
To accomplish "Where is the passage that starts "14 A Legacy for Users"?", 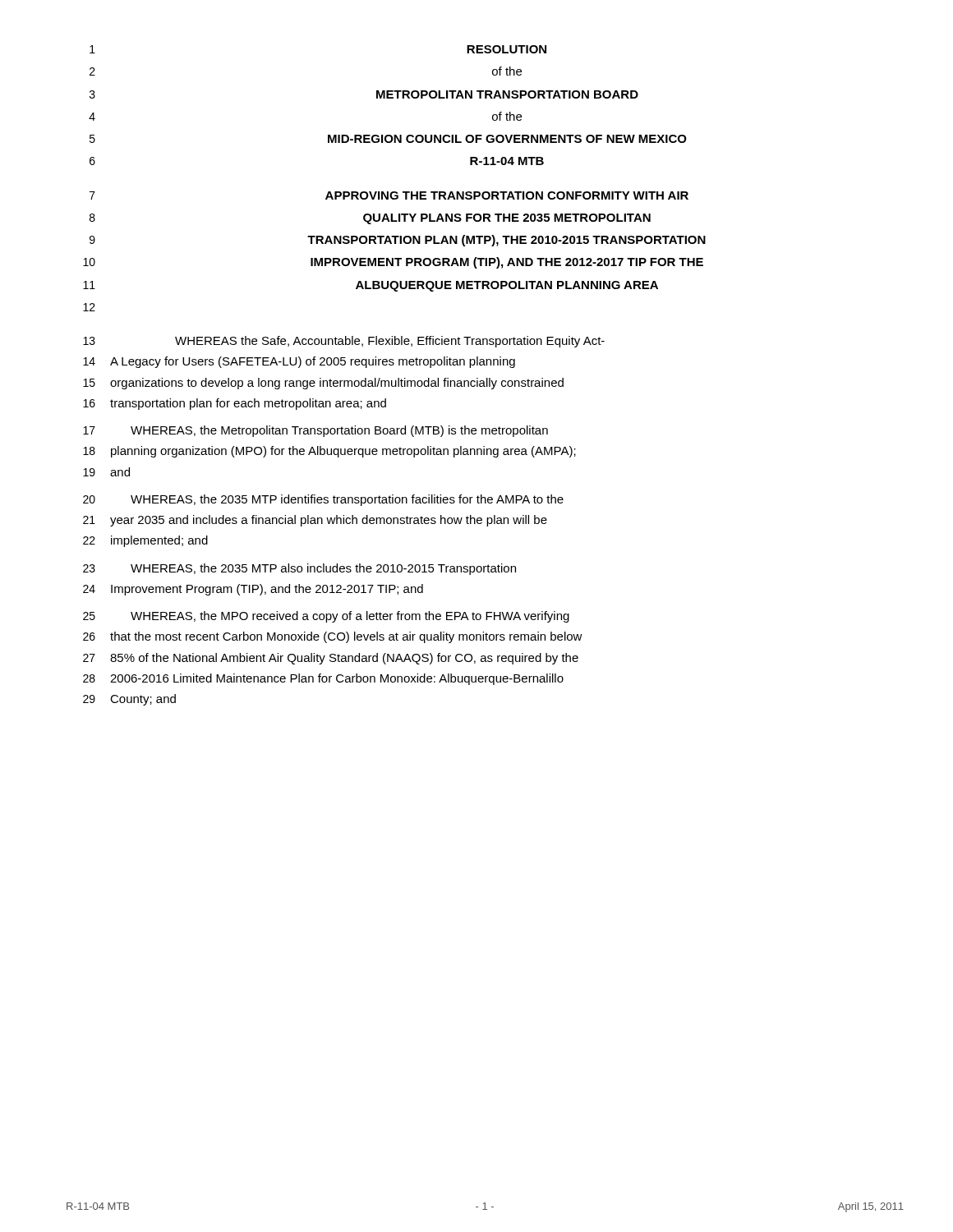I will 485,361.
